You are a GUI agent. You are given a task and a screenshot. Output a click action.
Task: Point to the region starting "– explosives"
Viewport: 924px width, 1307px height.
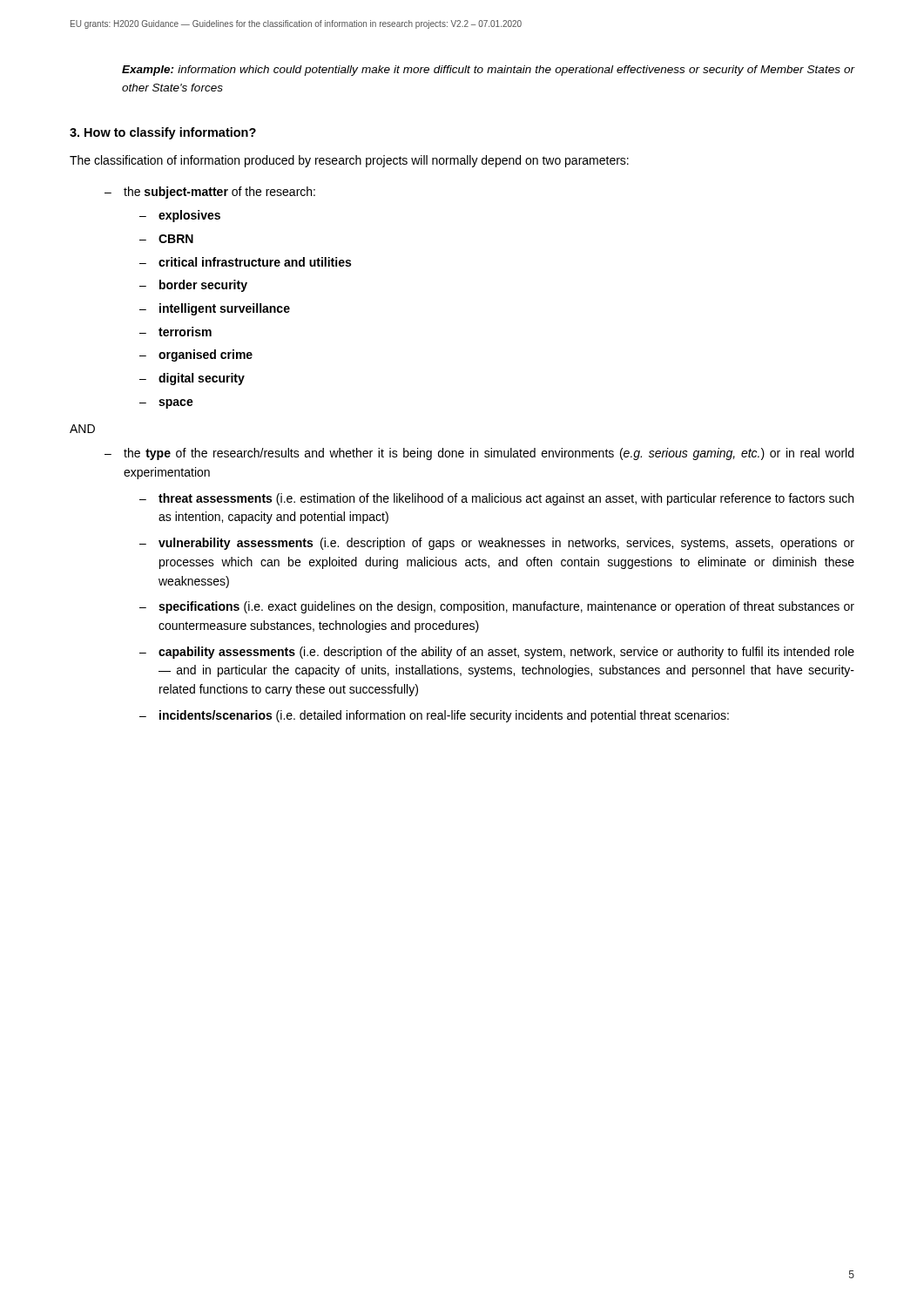click(x=180, y=216)
